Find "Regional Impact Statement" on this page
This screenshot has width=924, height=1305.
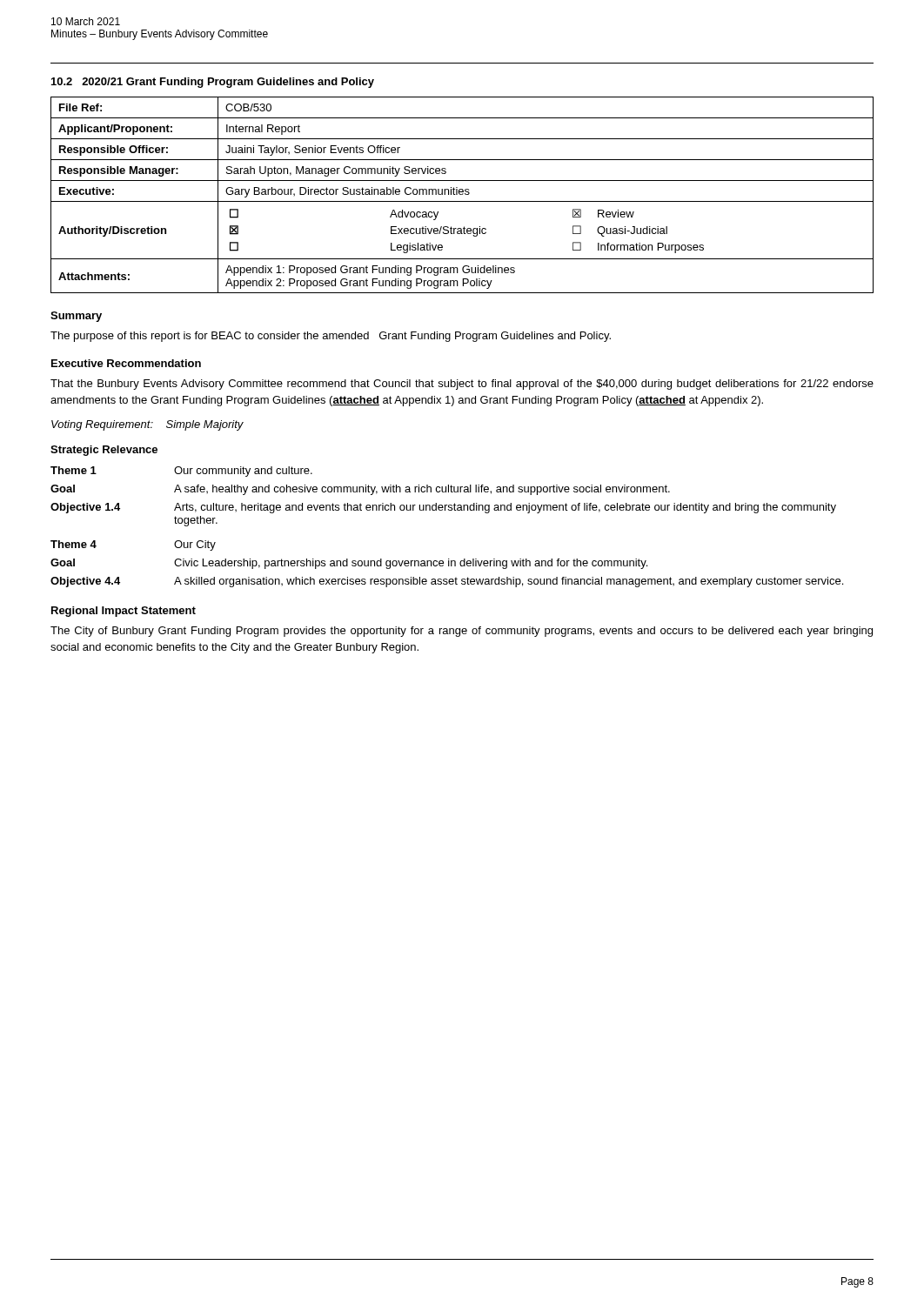[x=123, y=610]
